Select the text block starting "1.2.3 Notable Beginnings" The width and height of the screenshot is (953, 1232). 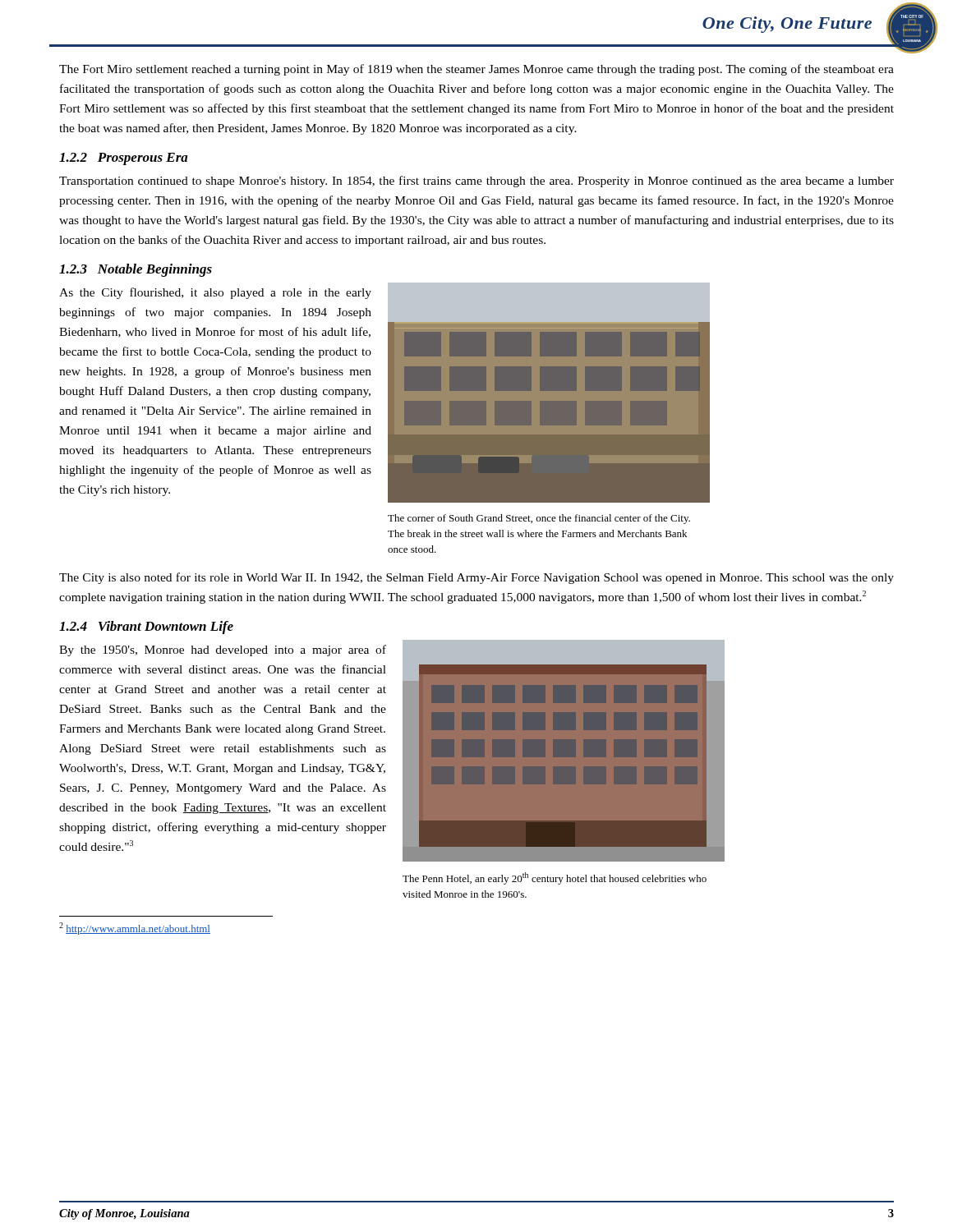click(x=136, y=269)
